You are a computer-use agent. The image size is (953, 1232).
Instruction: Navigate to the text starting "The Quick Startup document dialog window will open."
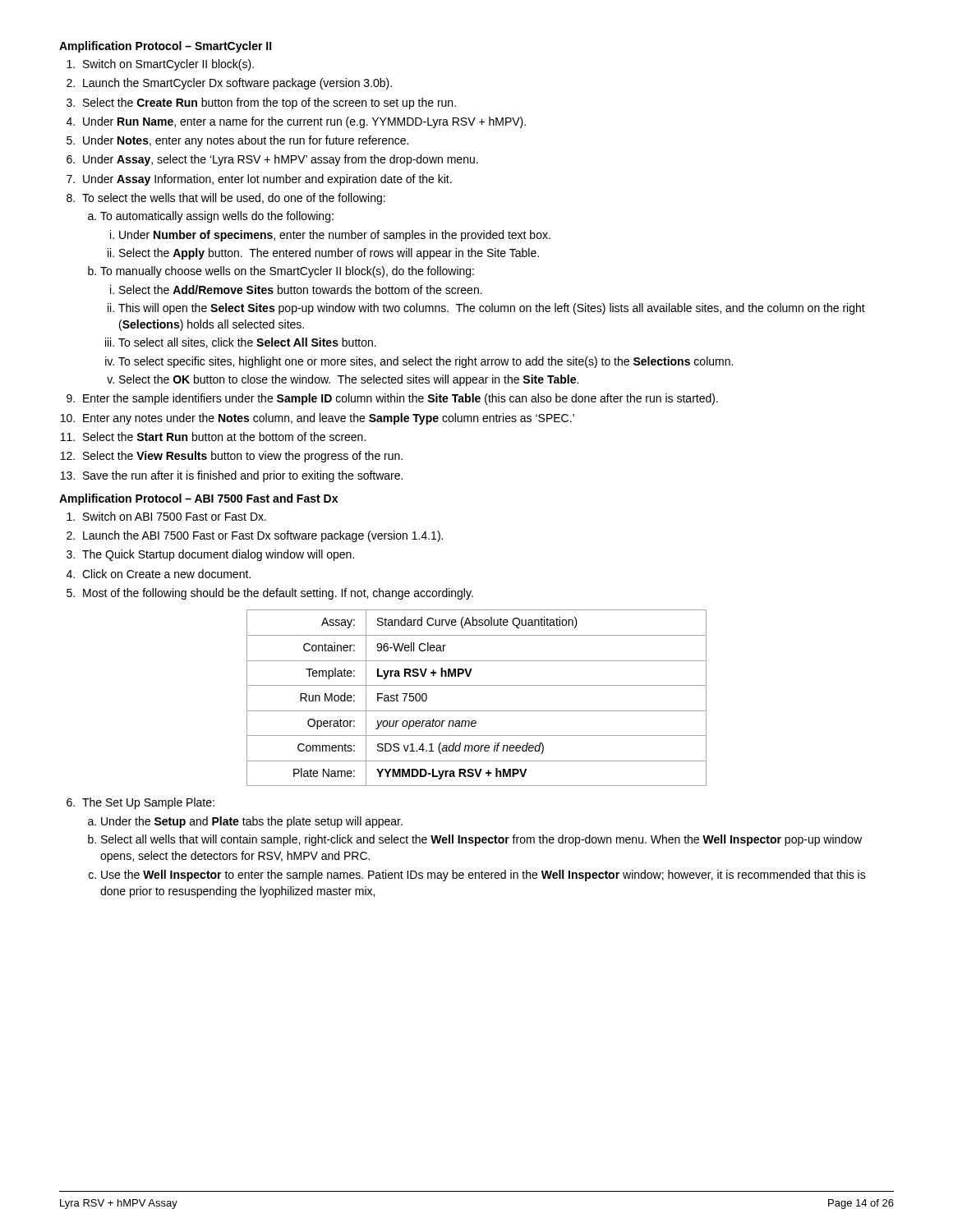pyautogui.click(x=219, y=555)
